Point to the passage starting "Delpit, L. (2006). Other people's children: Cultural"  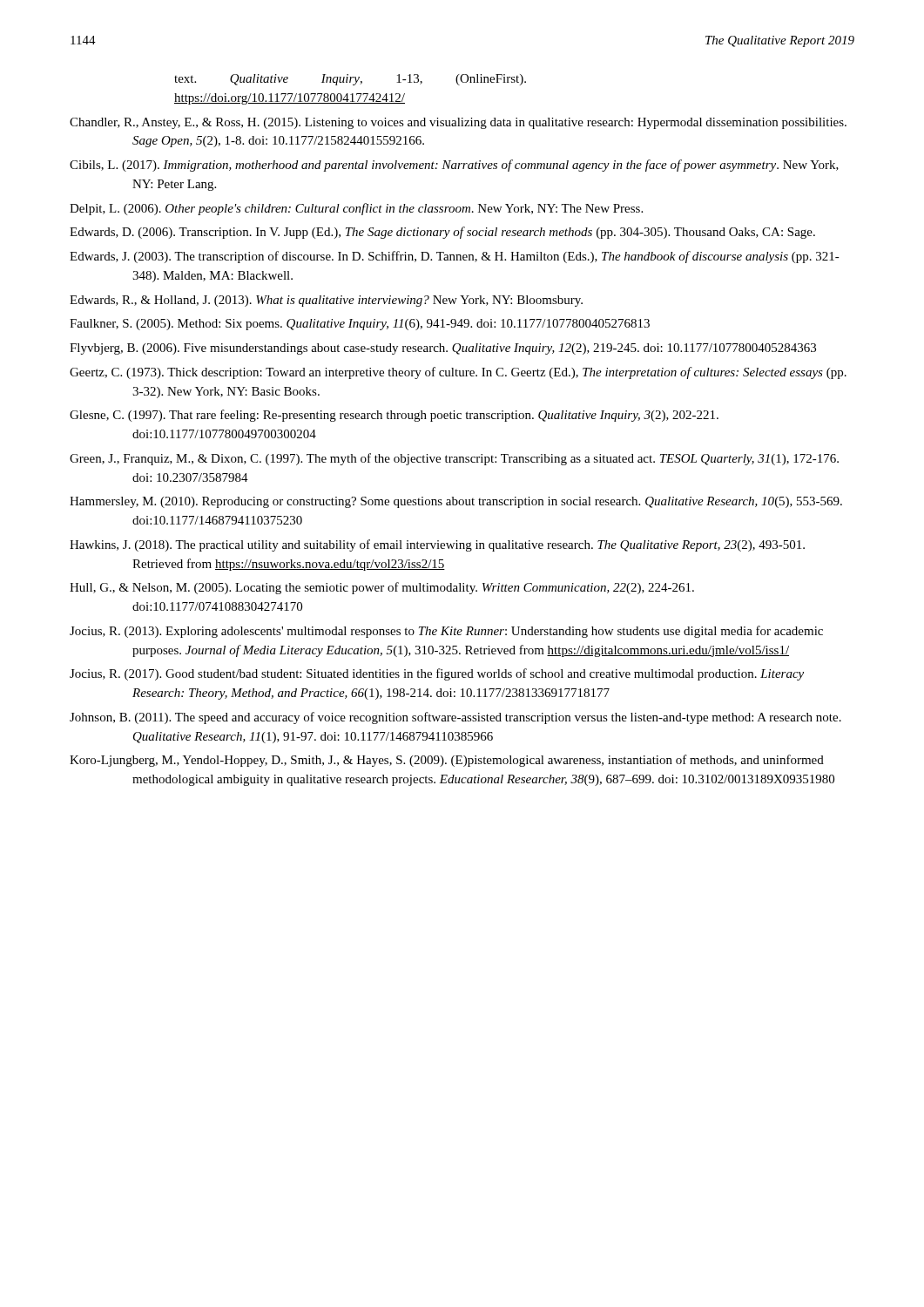point(357,208)
